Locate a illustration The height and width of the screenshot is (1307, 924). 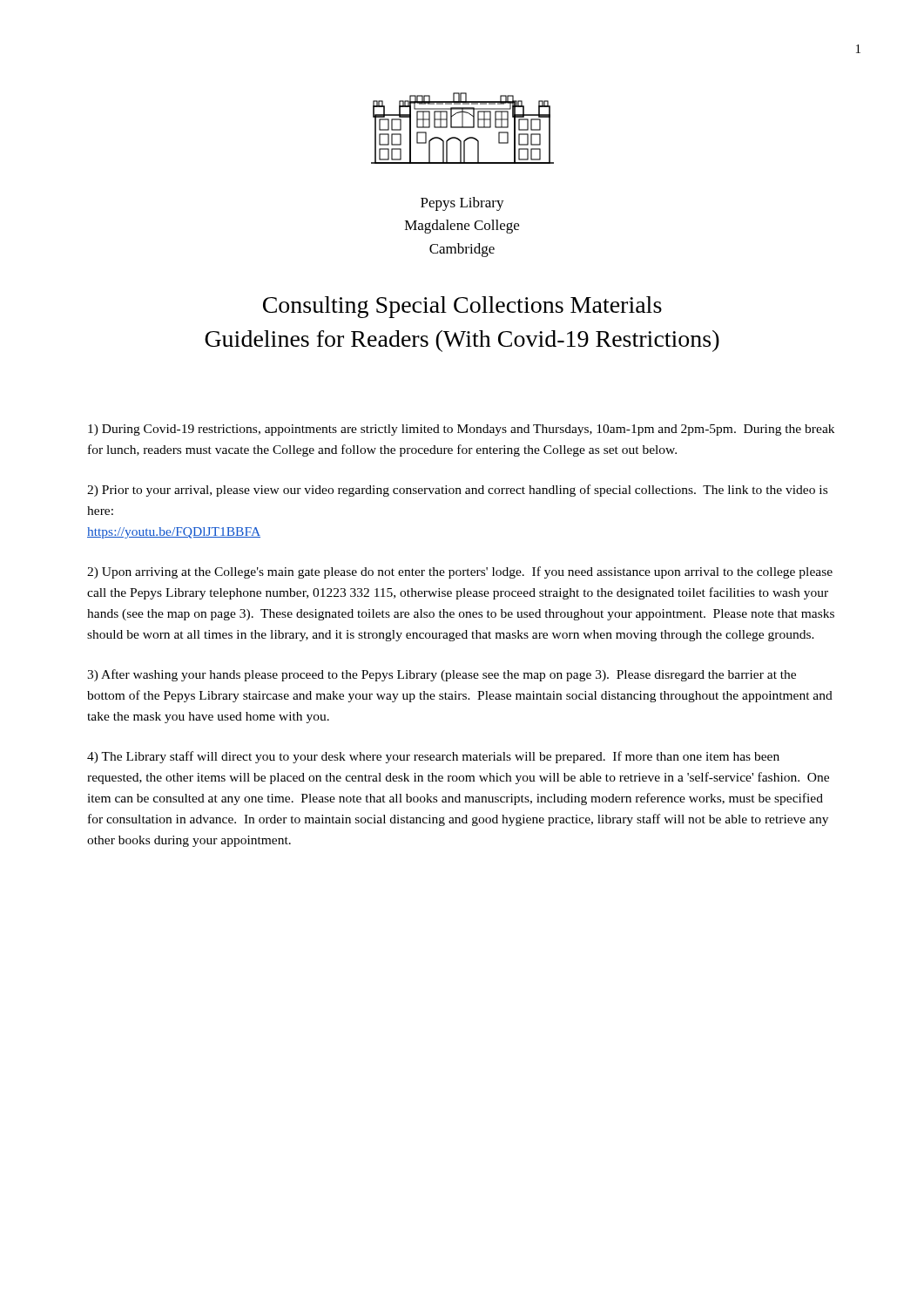[x=462, y=119]
